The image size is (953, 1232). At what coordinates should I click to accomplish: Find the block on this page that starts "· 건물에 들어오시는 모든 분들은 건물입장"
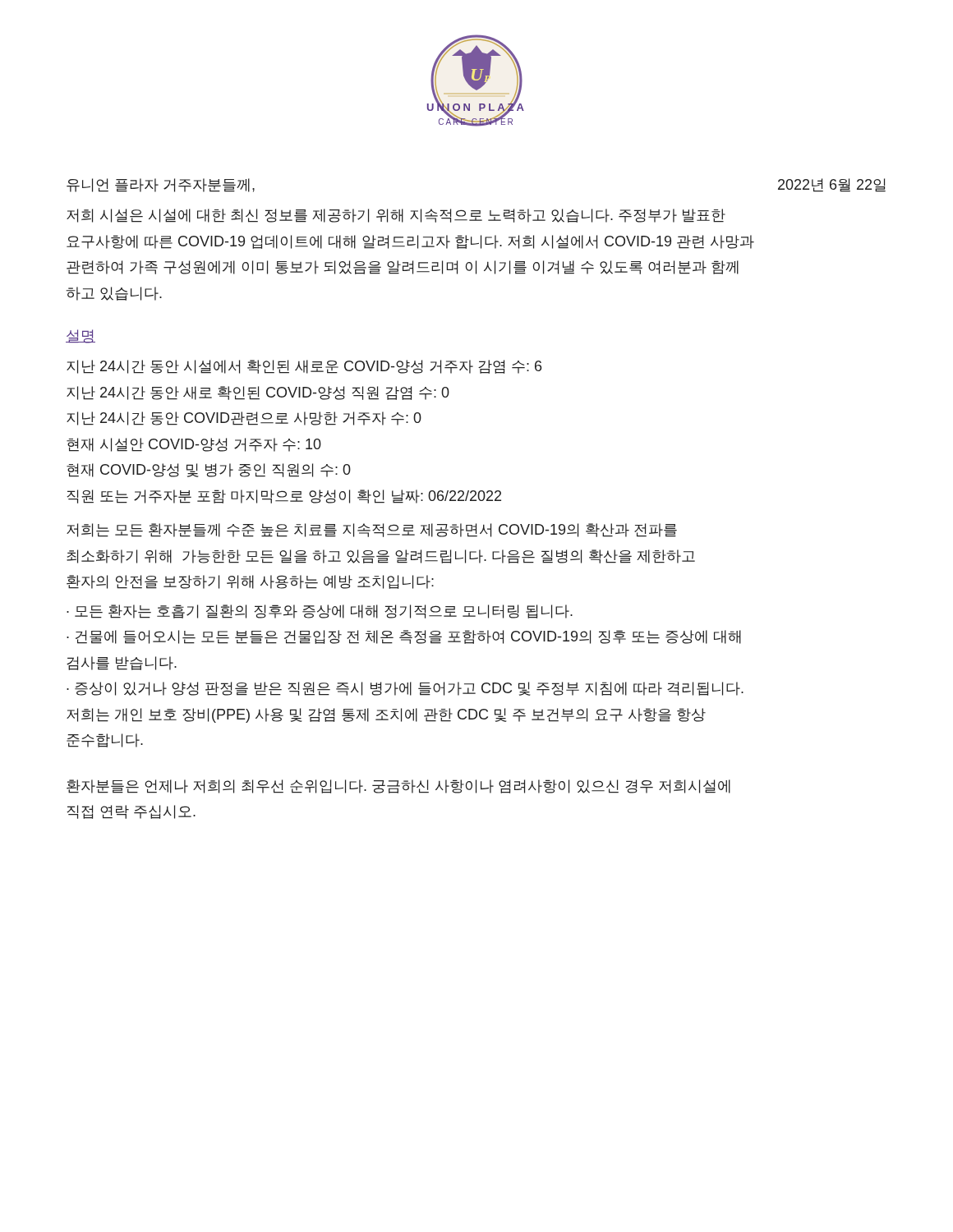pyautogui.click(x=404, y=649)
